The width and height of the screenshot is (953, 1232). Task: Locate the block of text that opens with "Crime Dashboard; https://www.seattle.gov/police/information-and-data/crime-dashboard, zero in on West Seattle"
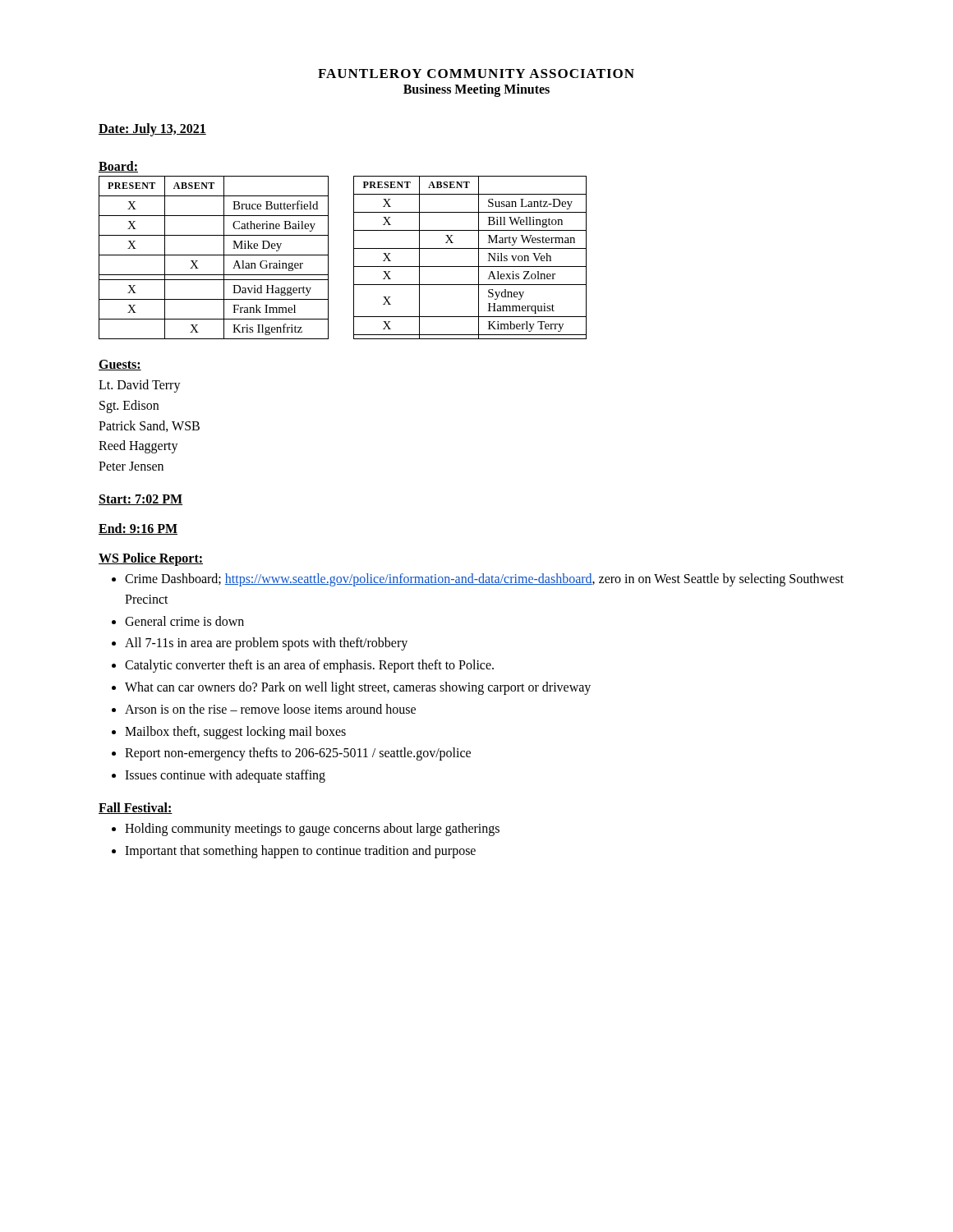[x=484, y=589]
